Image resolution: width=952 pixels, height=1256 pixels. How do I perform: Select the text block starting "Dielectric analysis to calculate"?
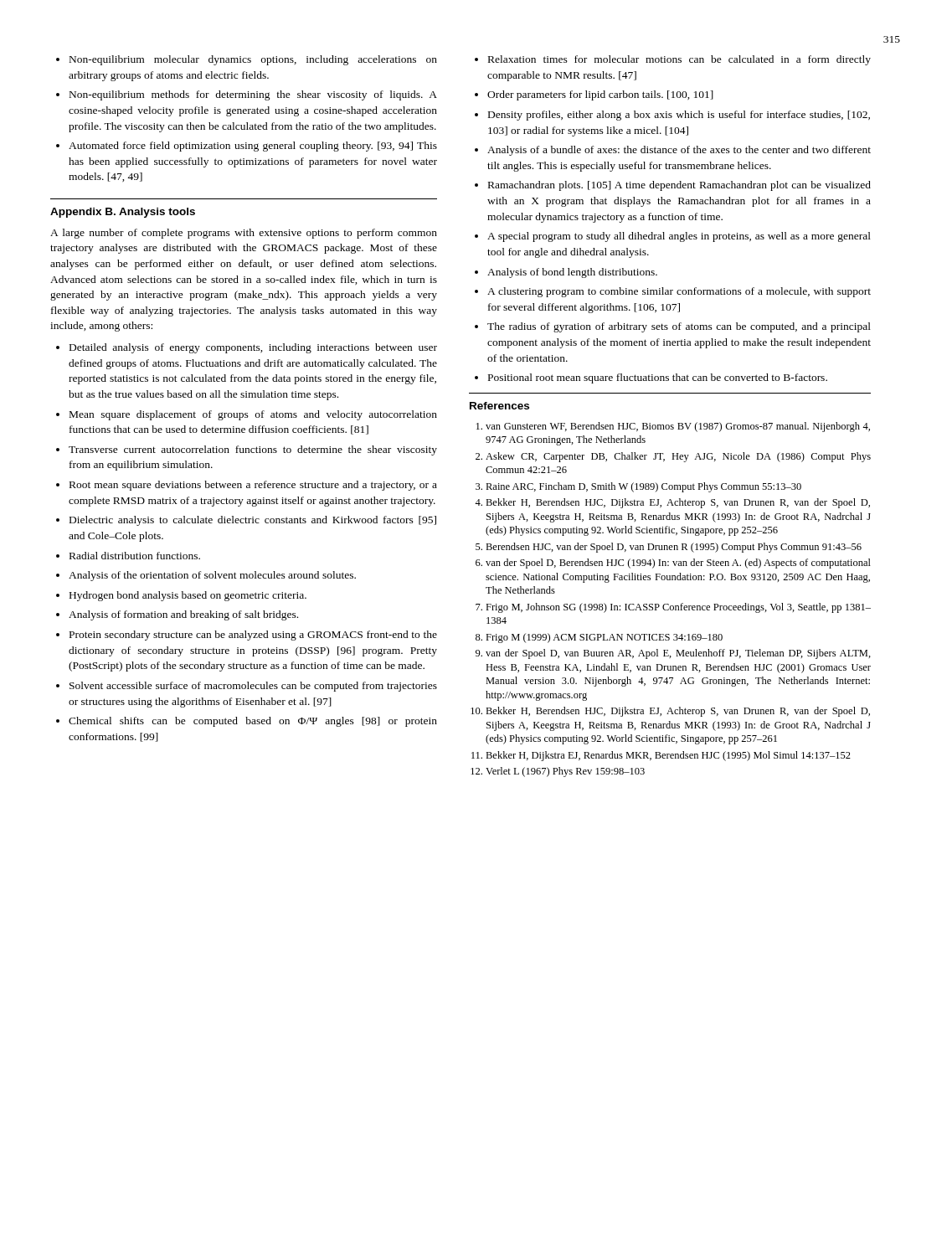tap(253, 528)
